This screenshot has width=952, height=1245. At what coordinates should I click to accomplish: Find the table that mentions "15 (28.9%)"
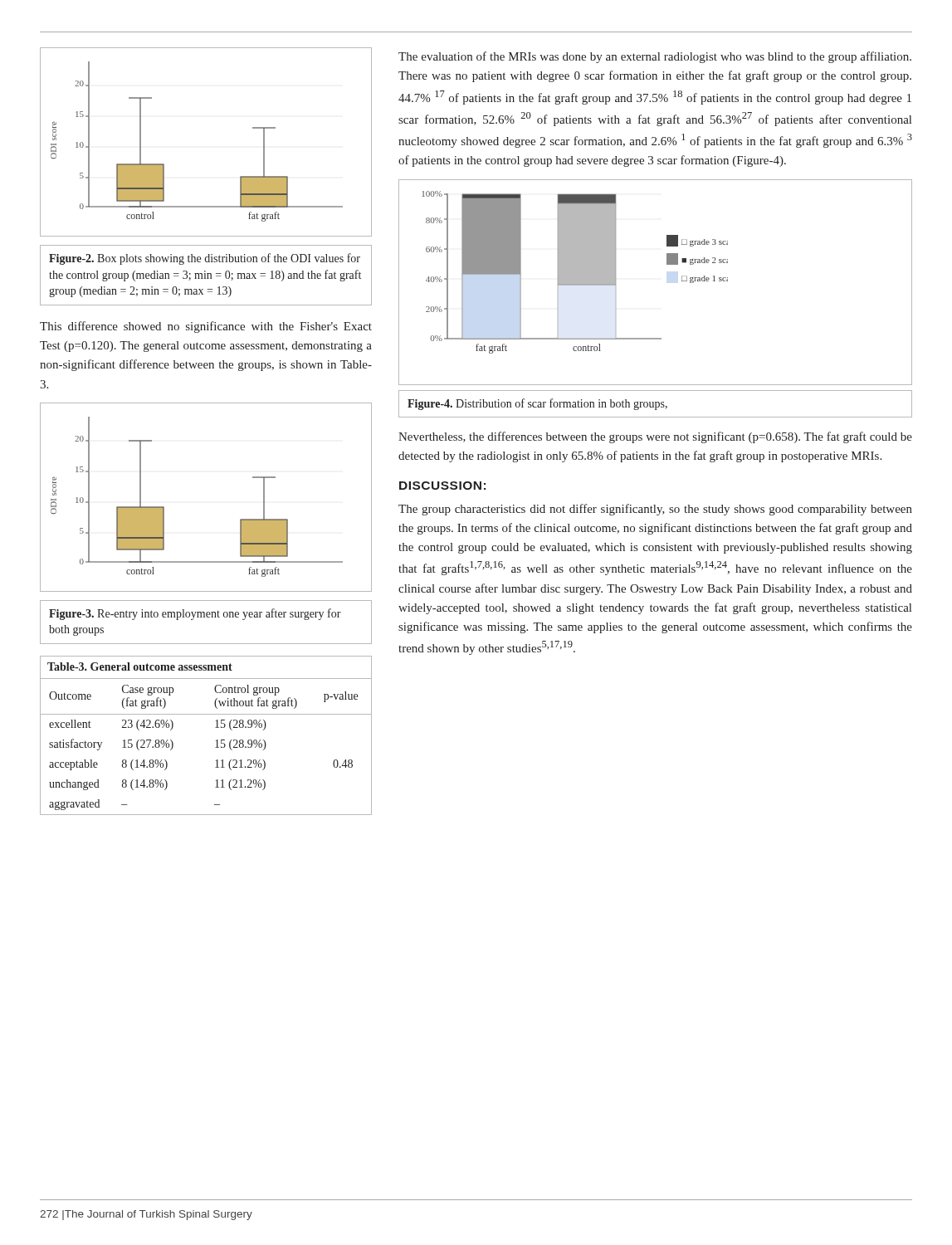(x=206, y=735)
